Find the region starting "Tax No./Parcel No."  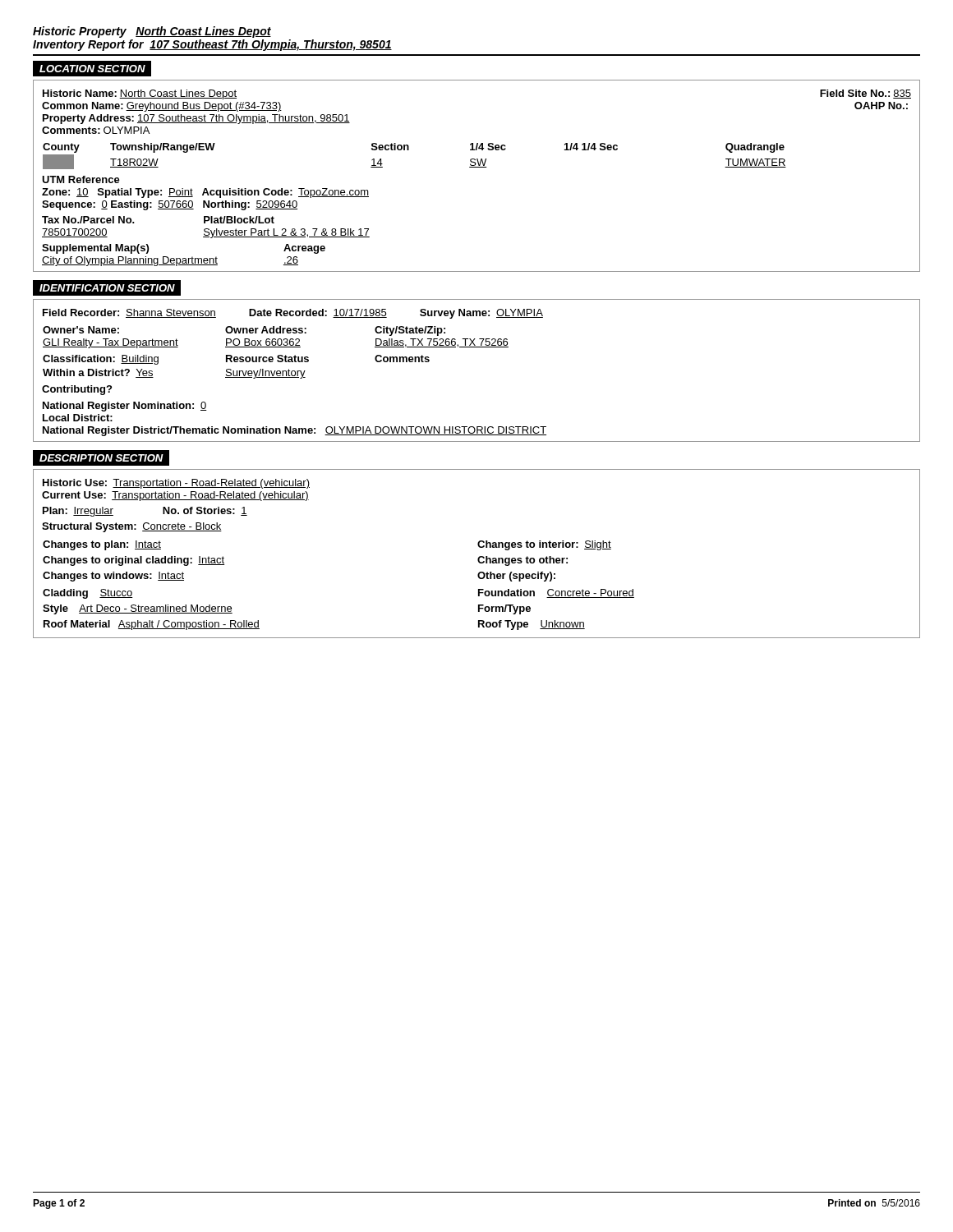206,227
